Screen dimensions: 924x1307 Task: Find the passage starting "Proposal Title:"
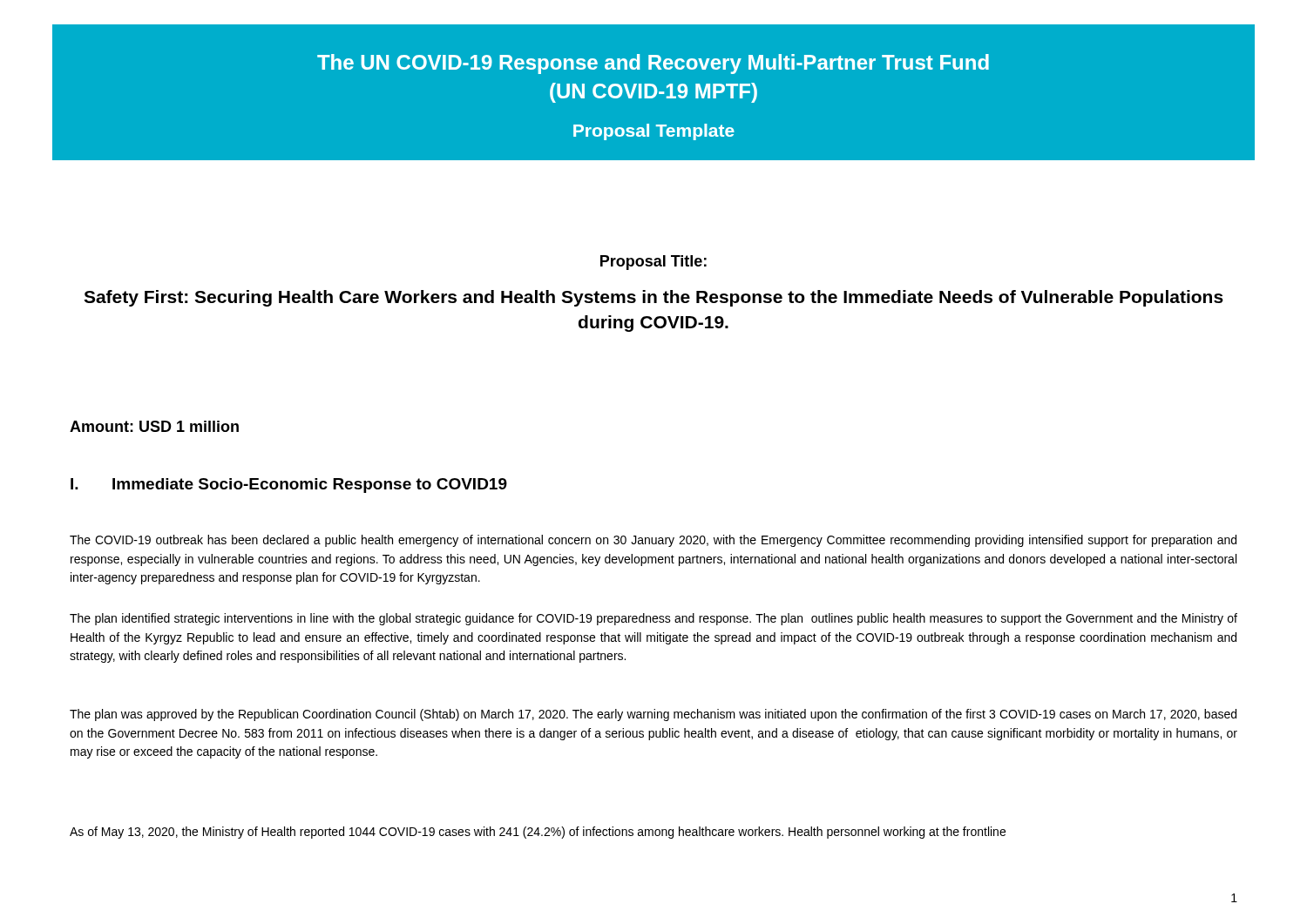pos(654,261)
